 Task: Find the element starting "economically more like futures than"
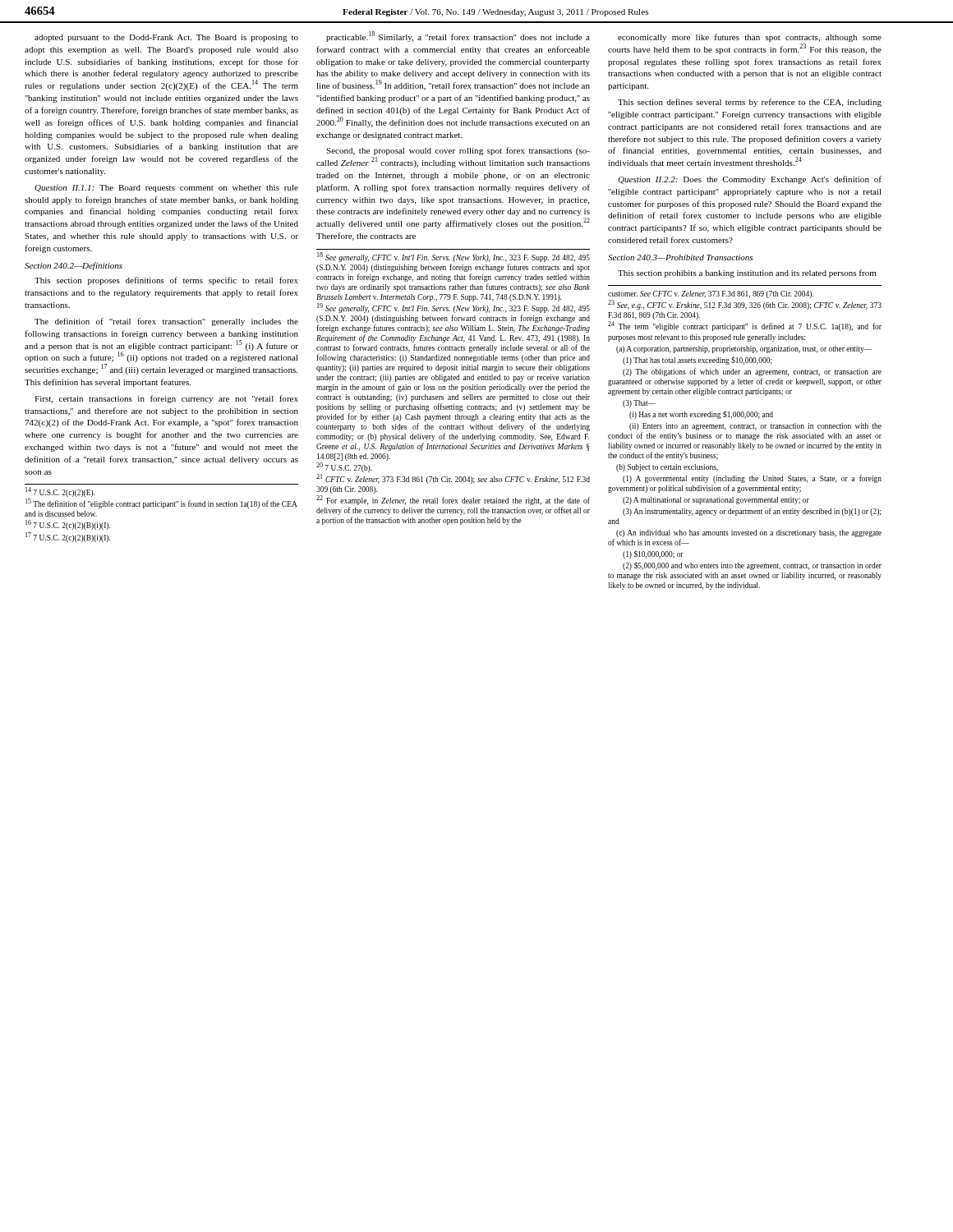745,100
